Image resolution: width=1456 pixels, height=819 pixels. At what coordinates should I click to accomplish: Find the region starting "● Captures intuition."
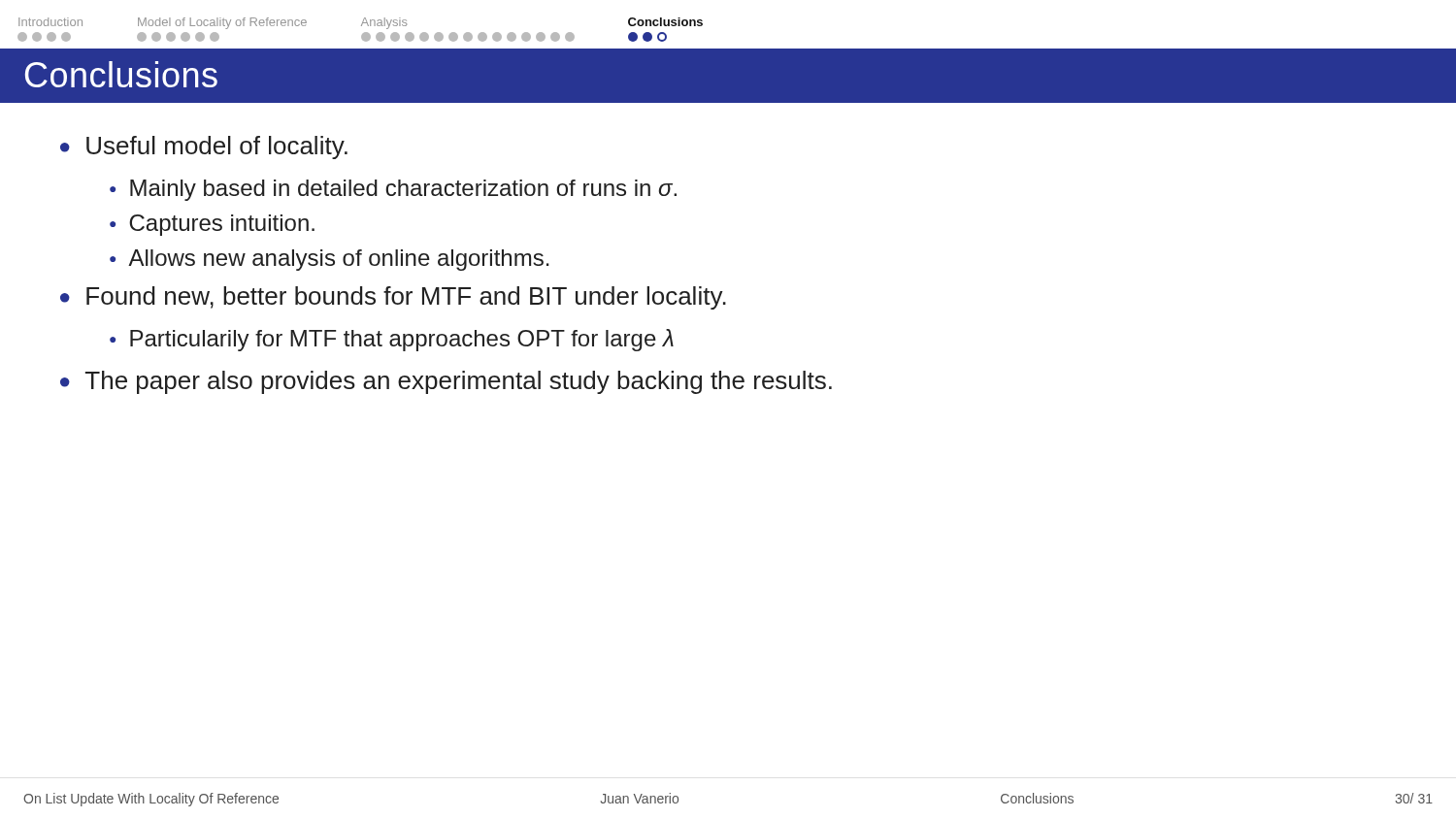pyautogui.click(x=213, y=223)
